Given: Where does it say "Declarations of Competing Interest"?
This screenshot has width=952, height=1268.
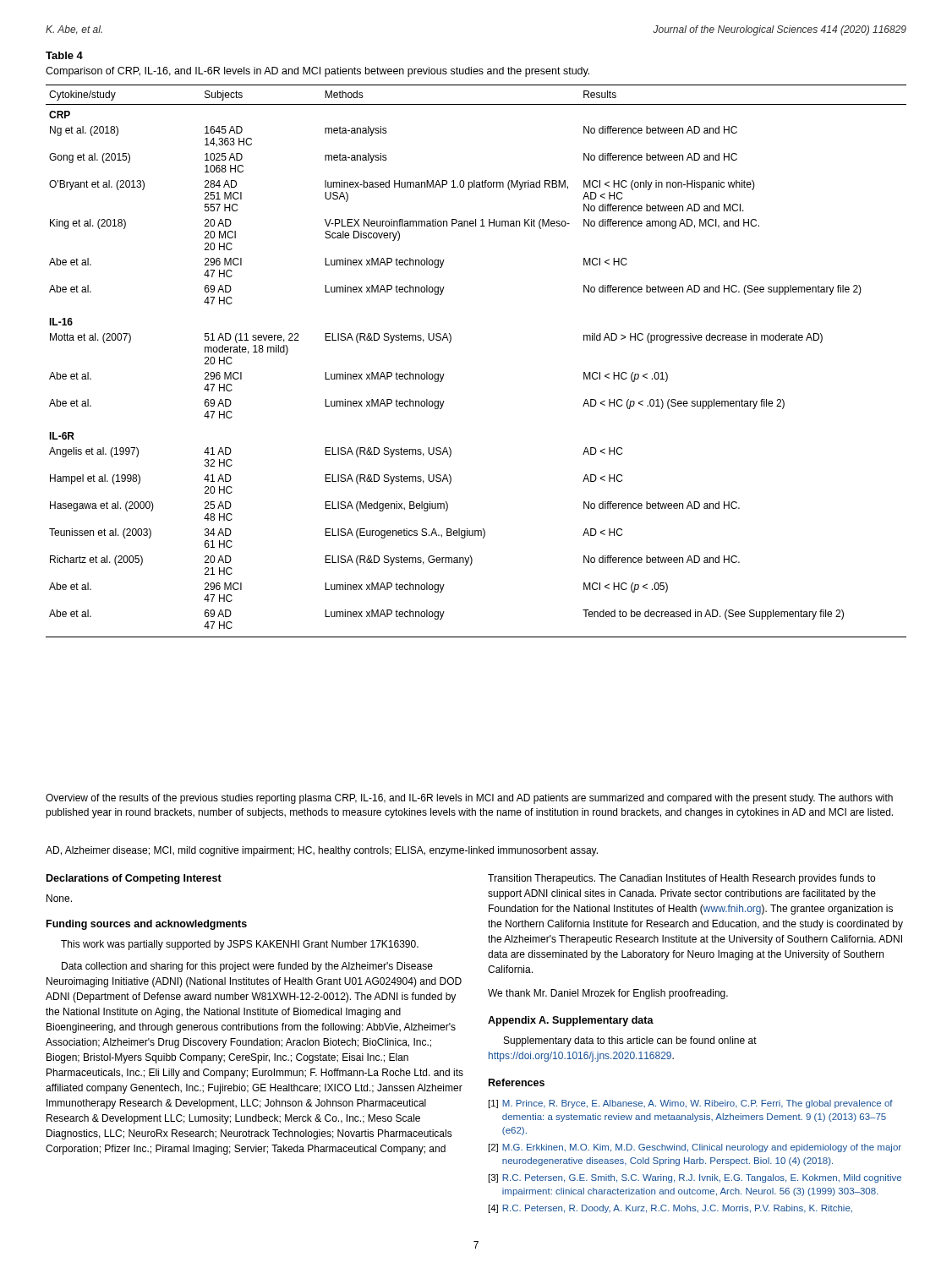Looking at the screenshot, I should coord(133,878).
